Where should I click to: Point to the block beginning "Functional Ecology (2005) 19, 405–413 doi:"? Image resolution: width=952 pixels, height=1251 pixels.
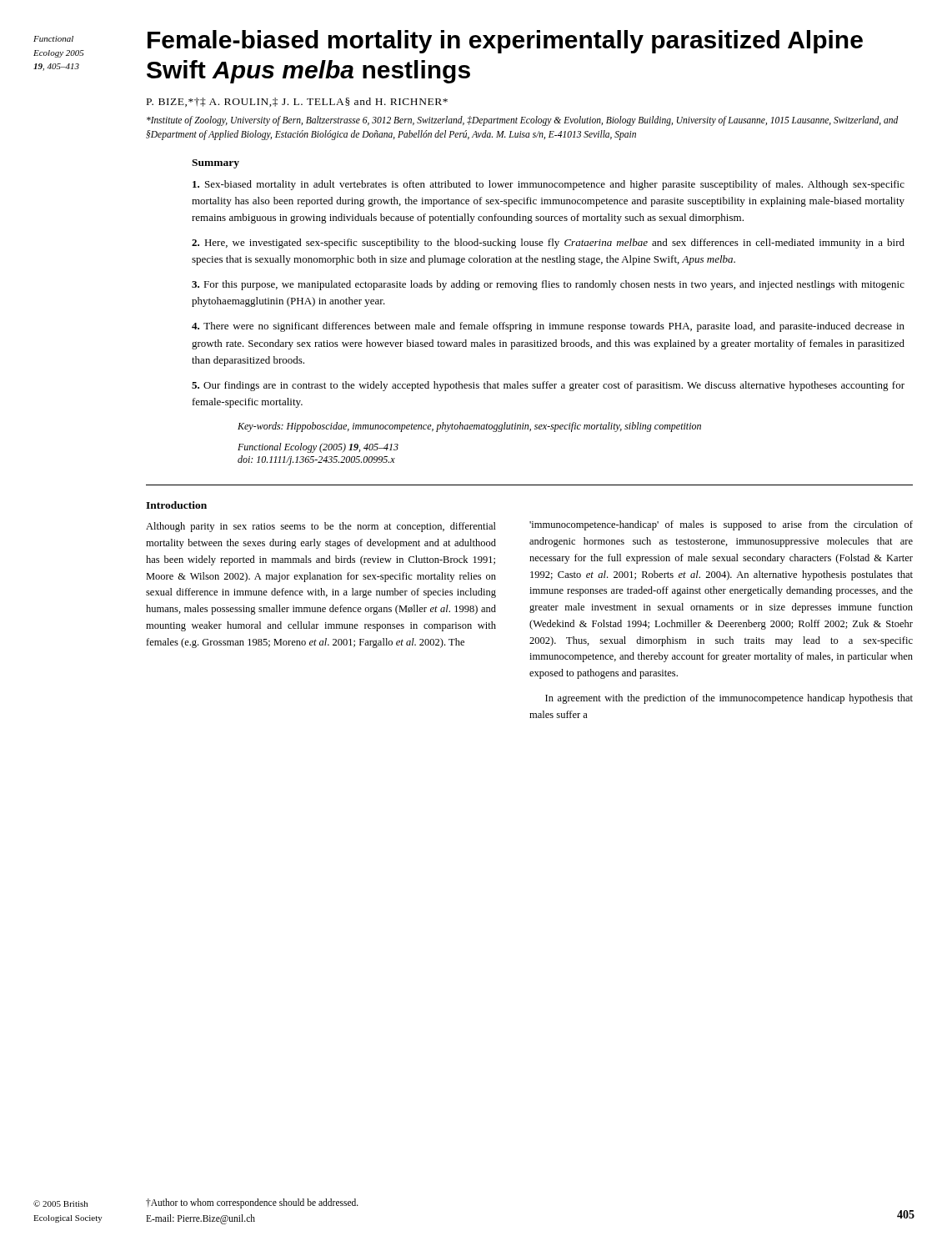[318, 454]
